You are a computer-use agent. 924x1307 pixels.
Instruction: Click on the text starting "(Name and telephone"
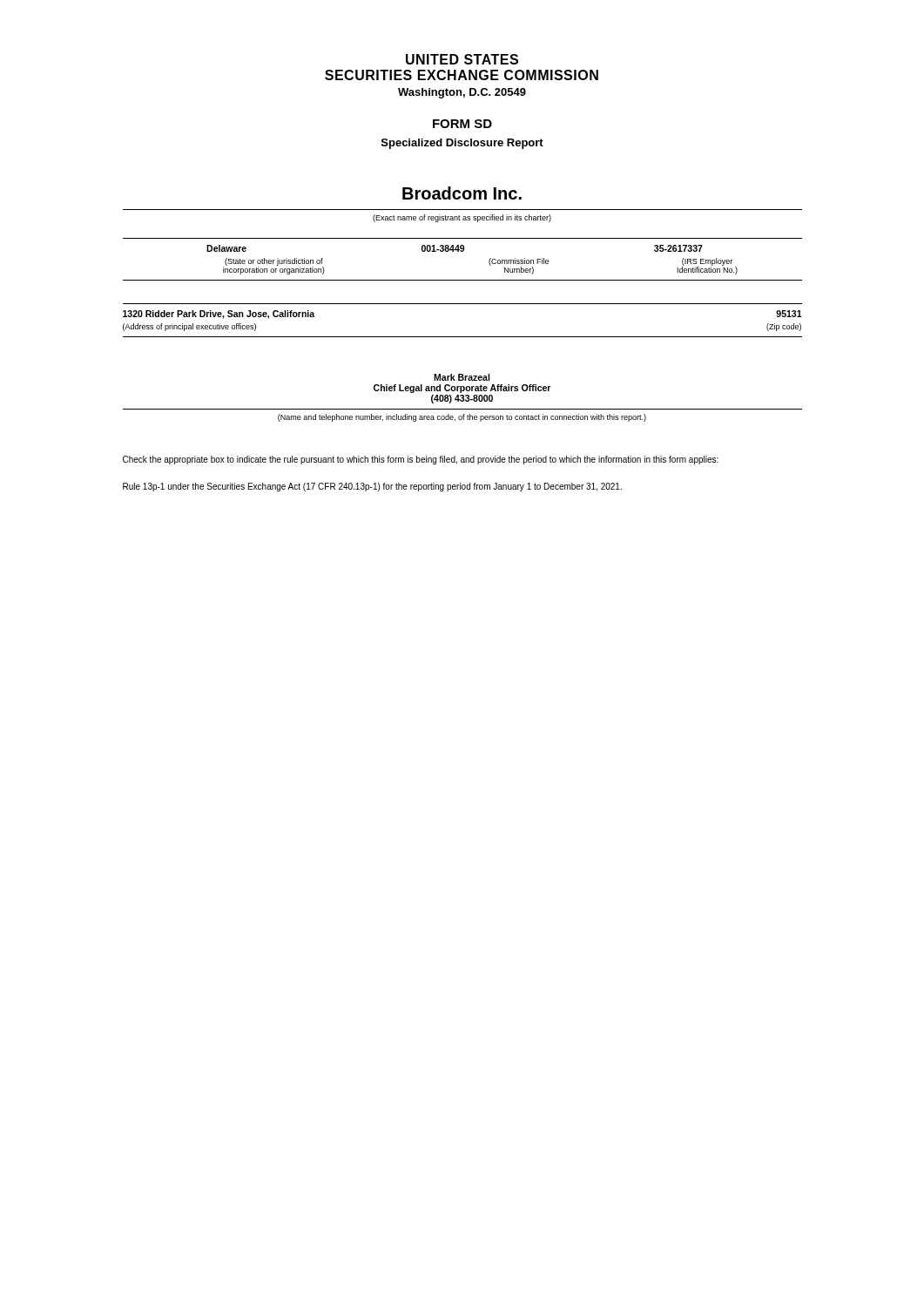(x=462, y=417)
